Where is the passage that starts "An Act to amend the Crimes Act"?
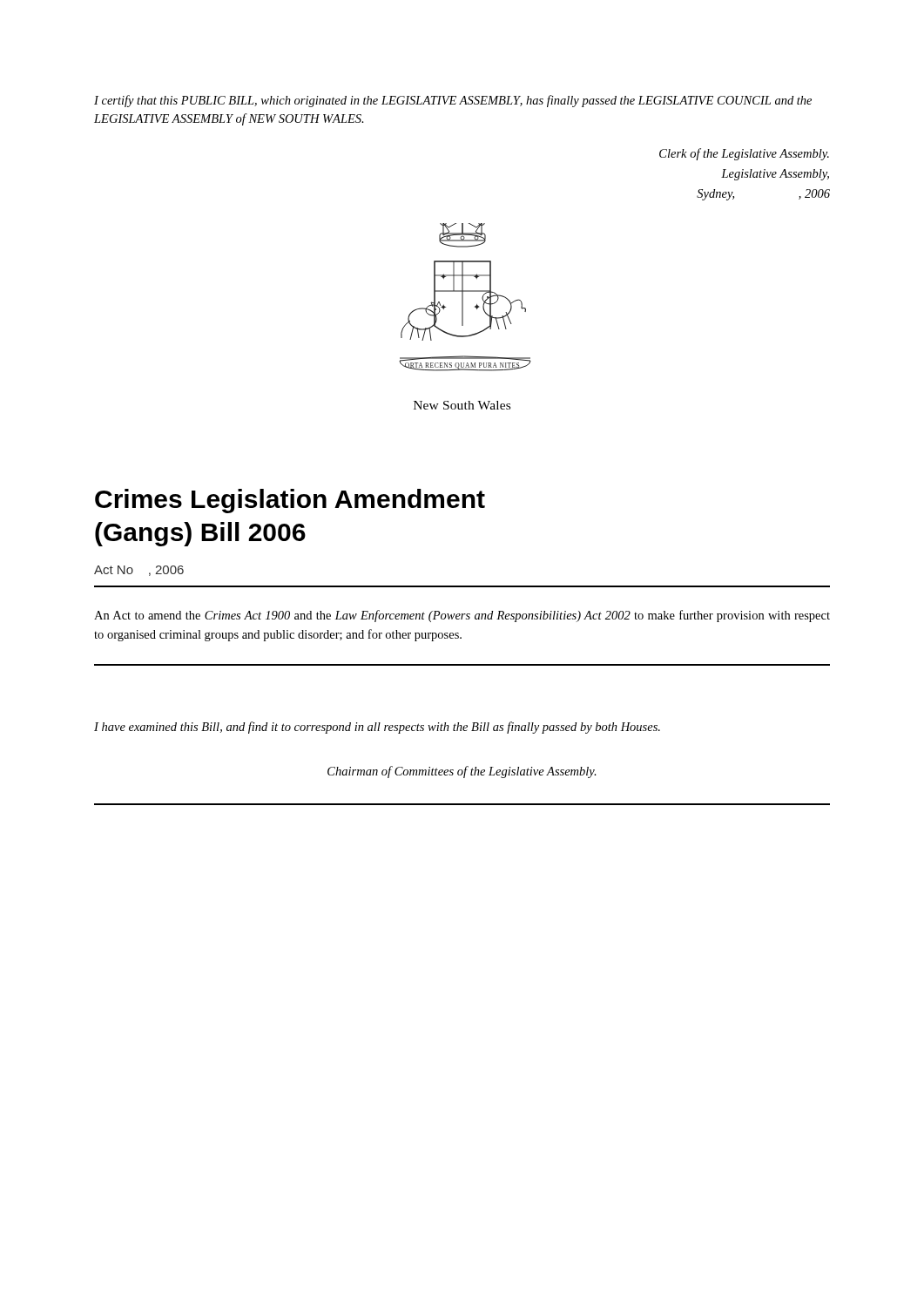 pyautogui.click(x=462, y=625)
